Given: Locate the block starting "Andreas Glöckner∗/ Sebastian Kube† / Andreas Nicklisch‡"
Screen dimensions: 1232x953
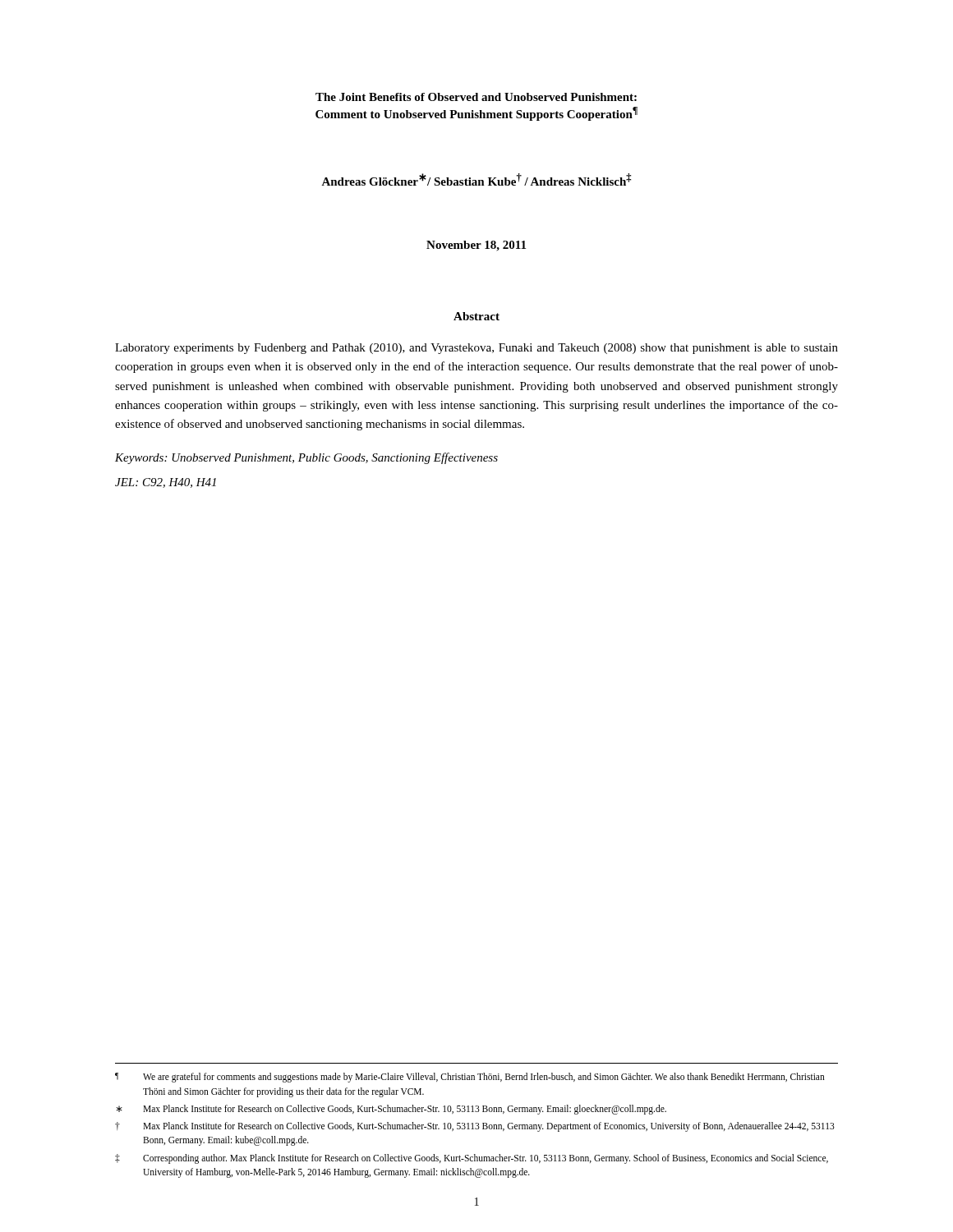Looking at the screenshot, I should click(x=476, y=180).
